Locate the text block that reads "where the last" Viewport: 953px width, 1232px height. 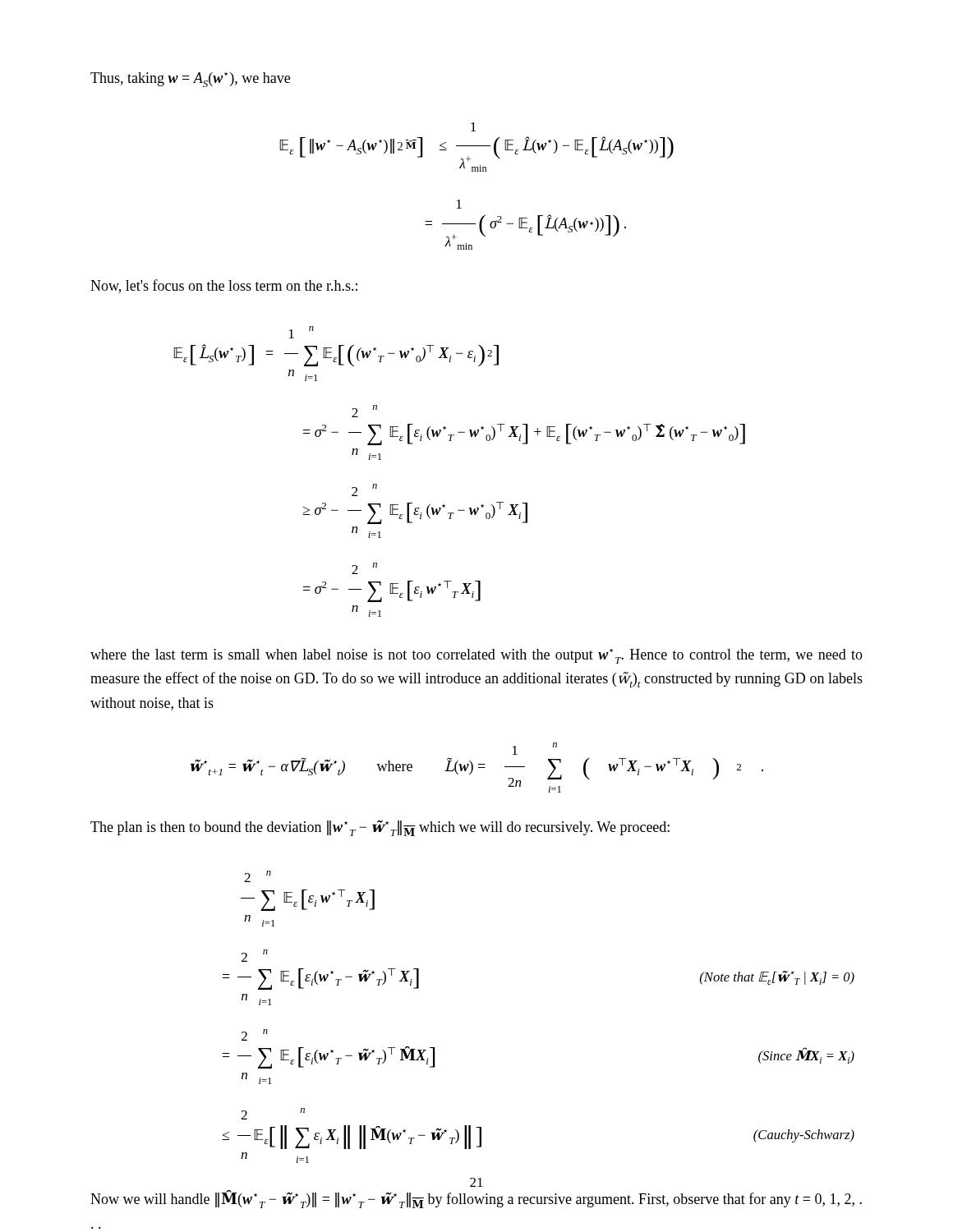pyautogui.click(x=476, y=677)
